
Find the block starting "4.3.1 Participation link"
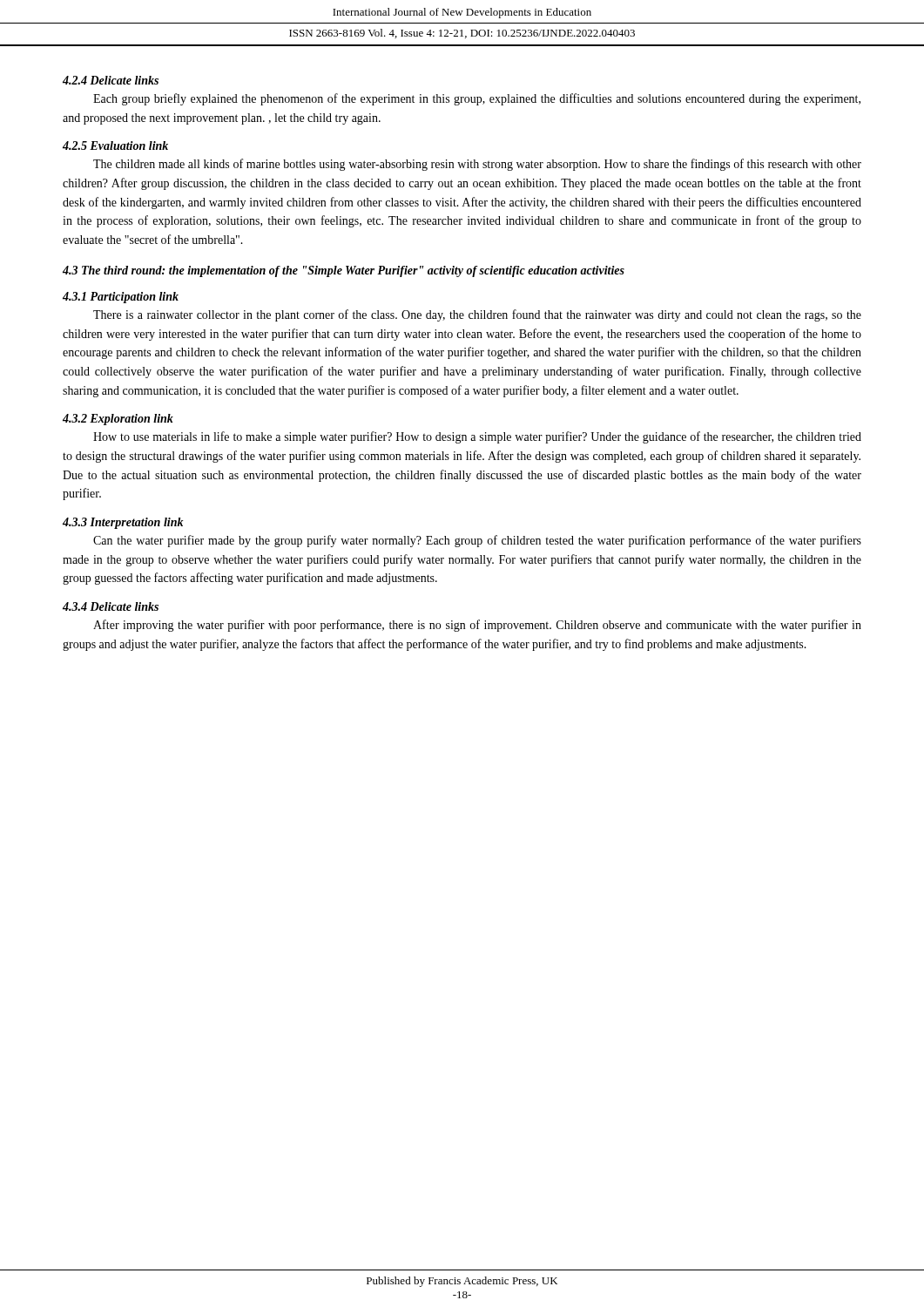pyautogui.click(x=121, y=297)
